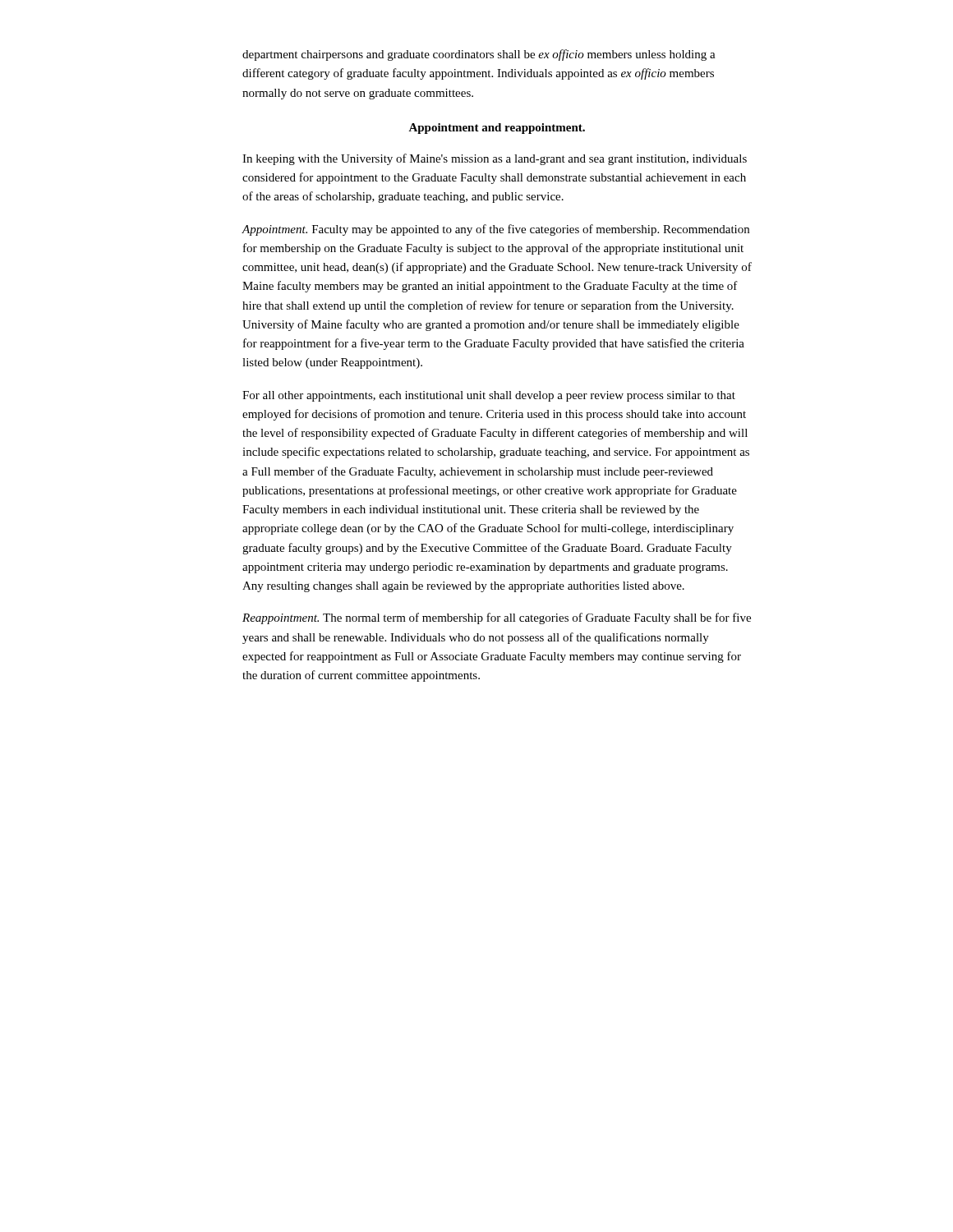Find the region starting "department chairpersons and graduate coordinators"
This screenshot has height=1232, width=953.
479,73
